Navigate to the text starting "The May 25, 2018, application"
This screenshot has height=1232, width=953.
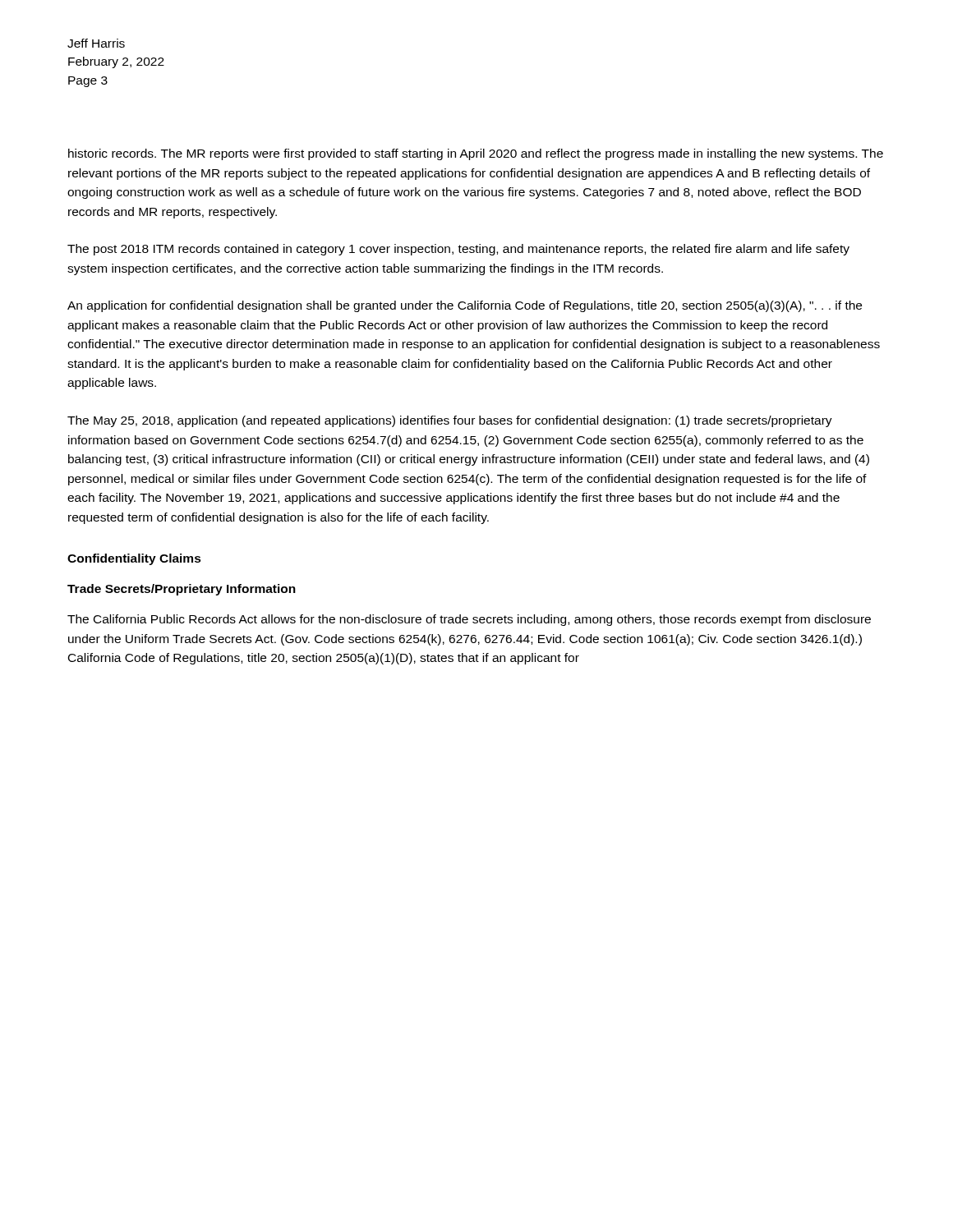pos(469,468)
